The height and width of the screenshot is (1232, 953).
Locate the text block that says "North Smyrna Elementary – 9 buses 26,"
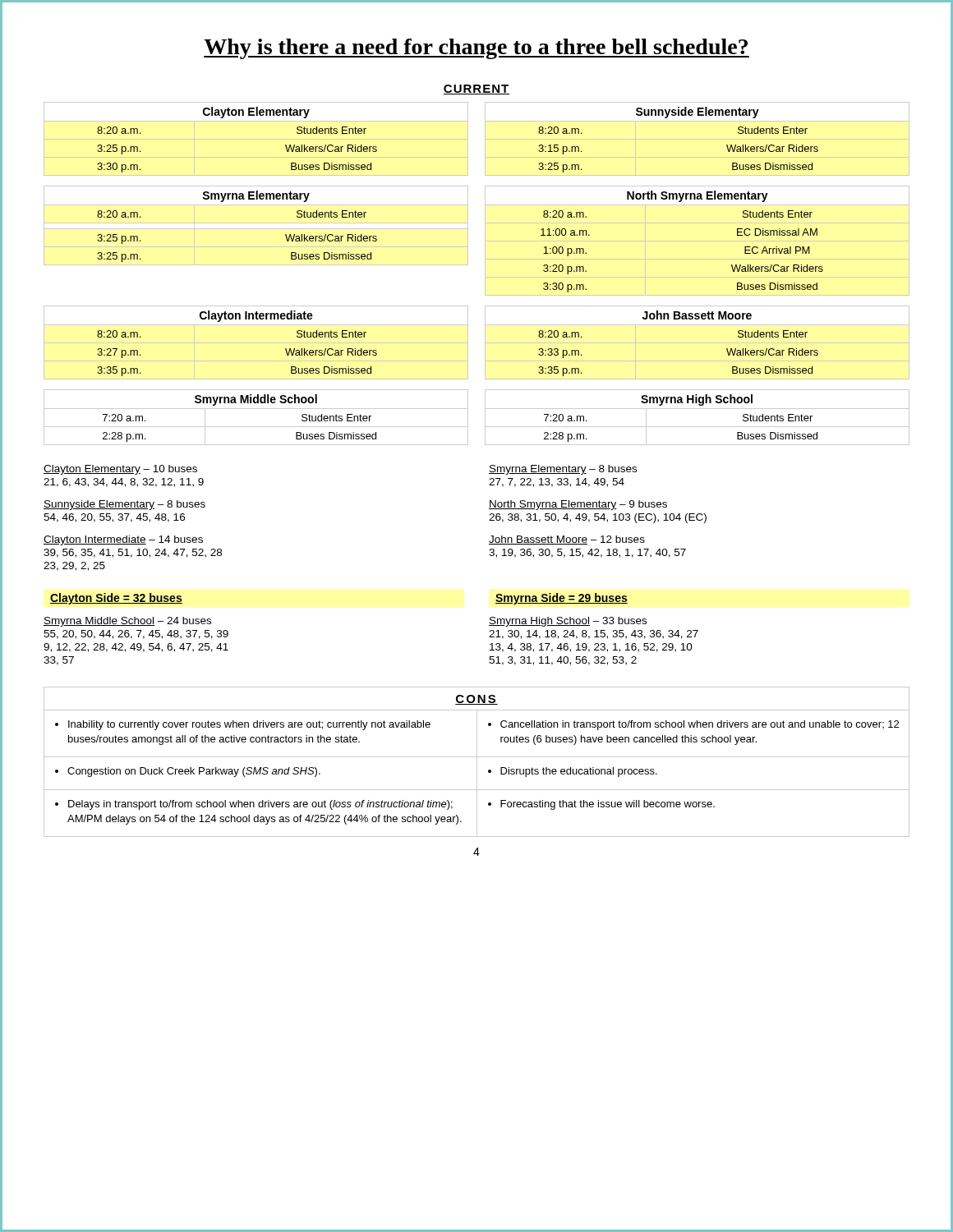coord(699,510)
